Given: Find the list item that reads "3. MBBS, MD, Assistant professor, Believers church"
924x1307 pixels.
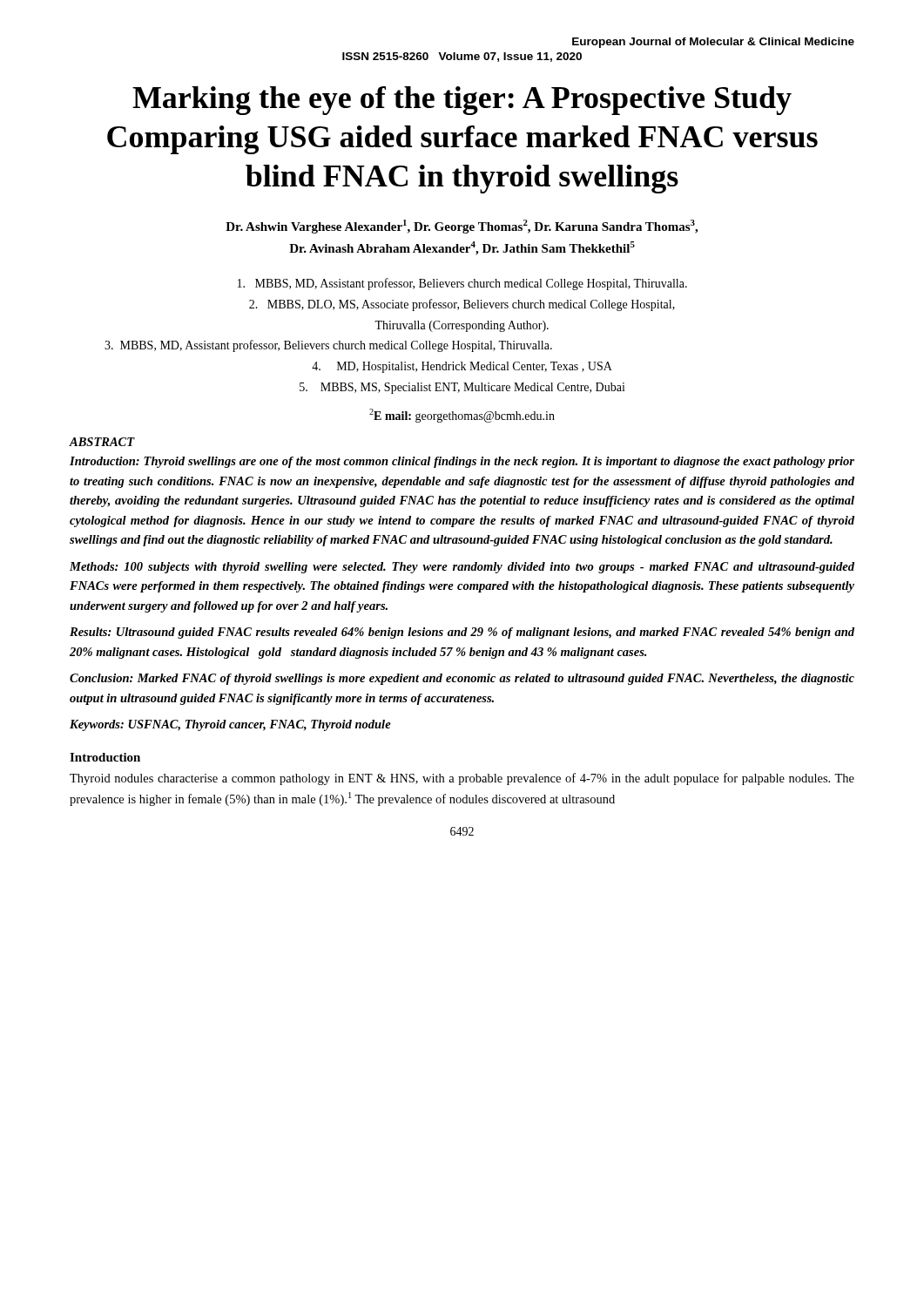Looking at the screenshot, I should coord(328,346).
